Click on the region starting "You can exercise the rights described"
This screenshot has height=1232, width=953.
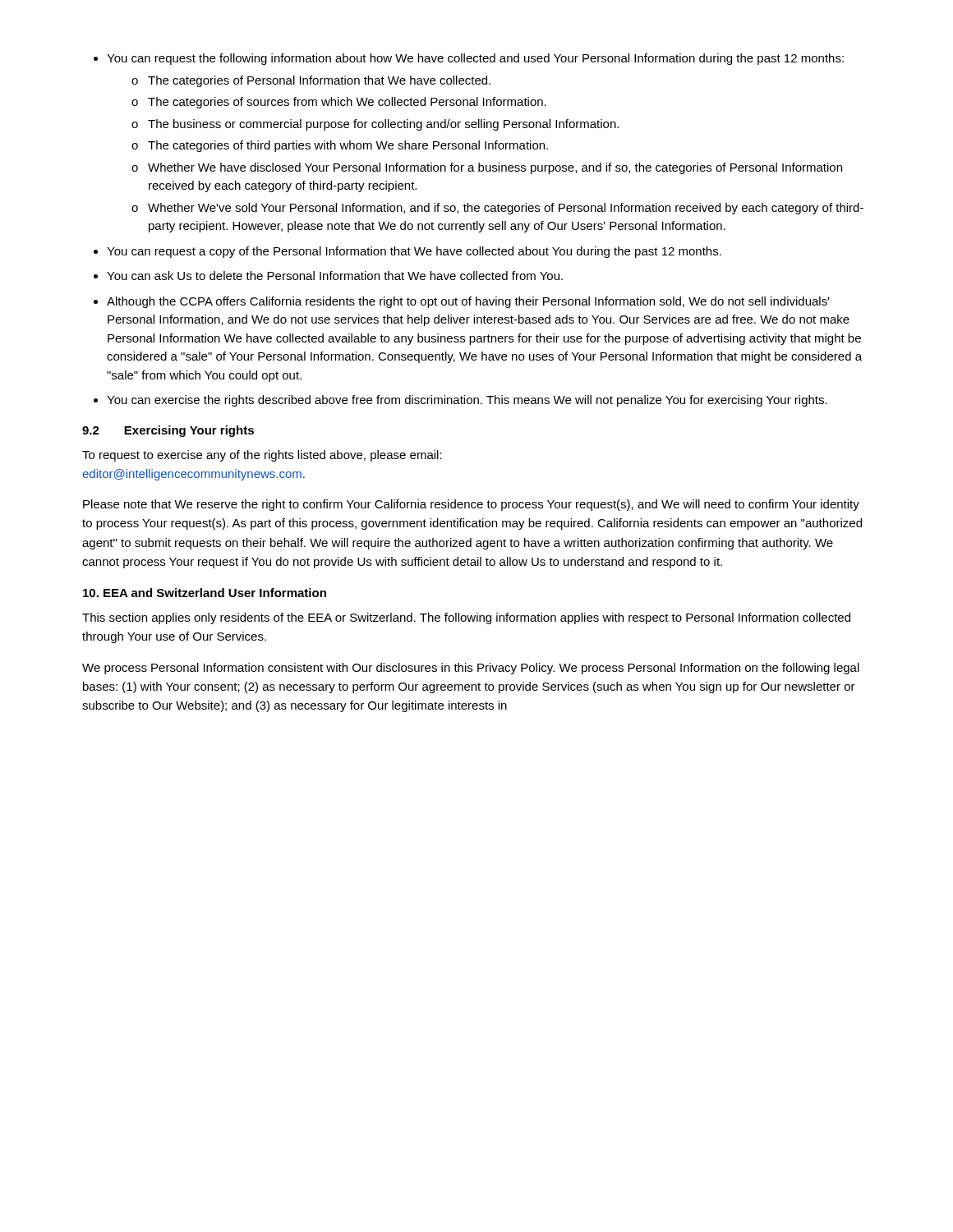(x=476, y=400)
